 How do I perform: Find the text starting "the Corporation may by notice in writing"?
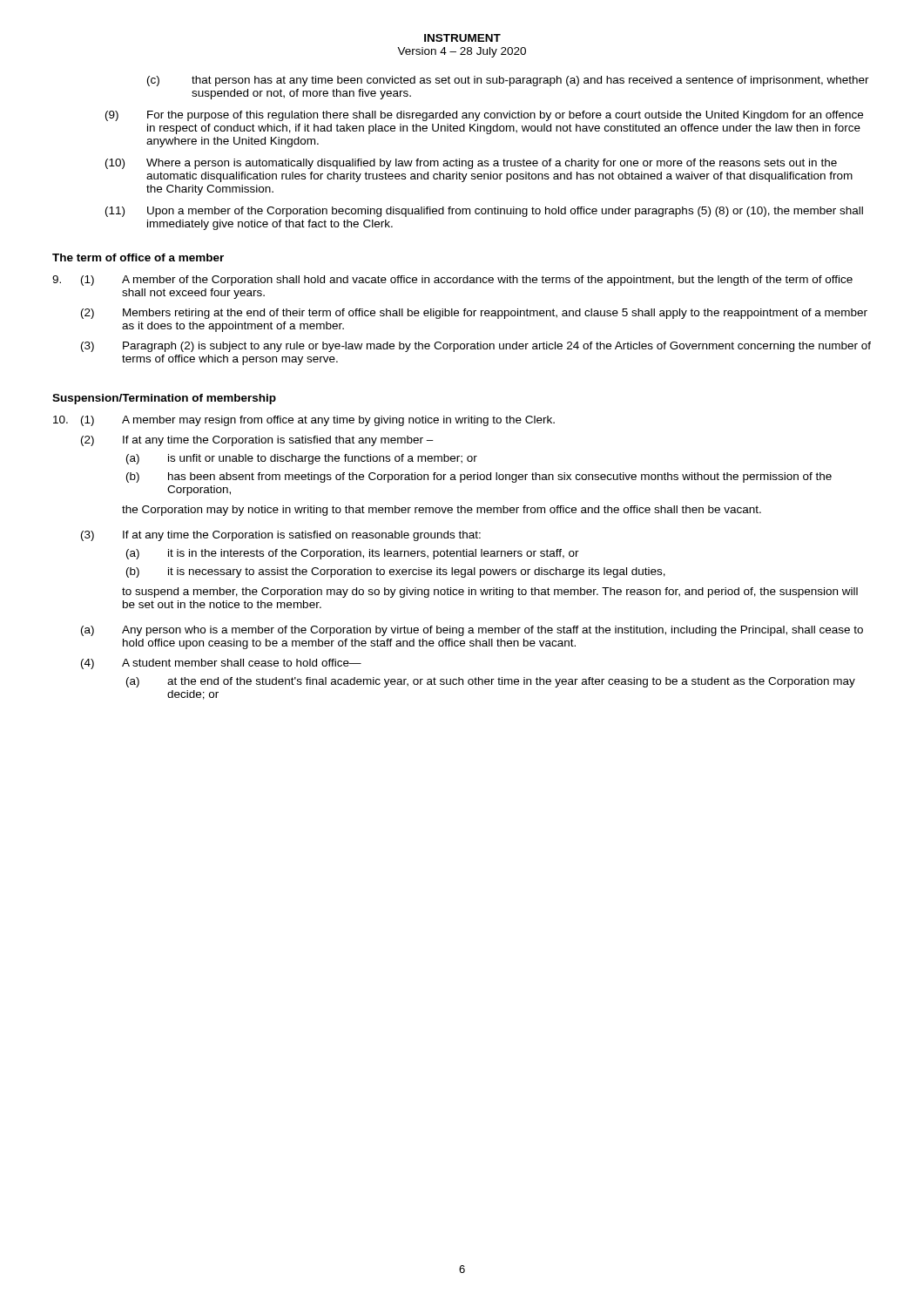click(x=442, y=509)
